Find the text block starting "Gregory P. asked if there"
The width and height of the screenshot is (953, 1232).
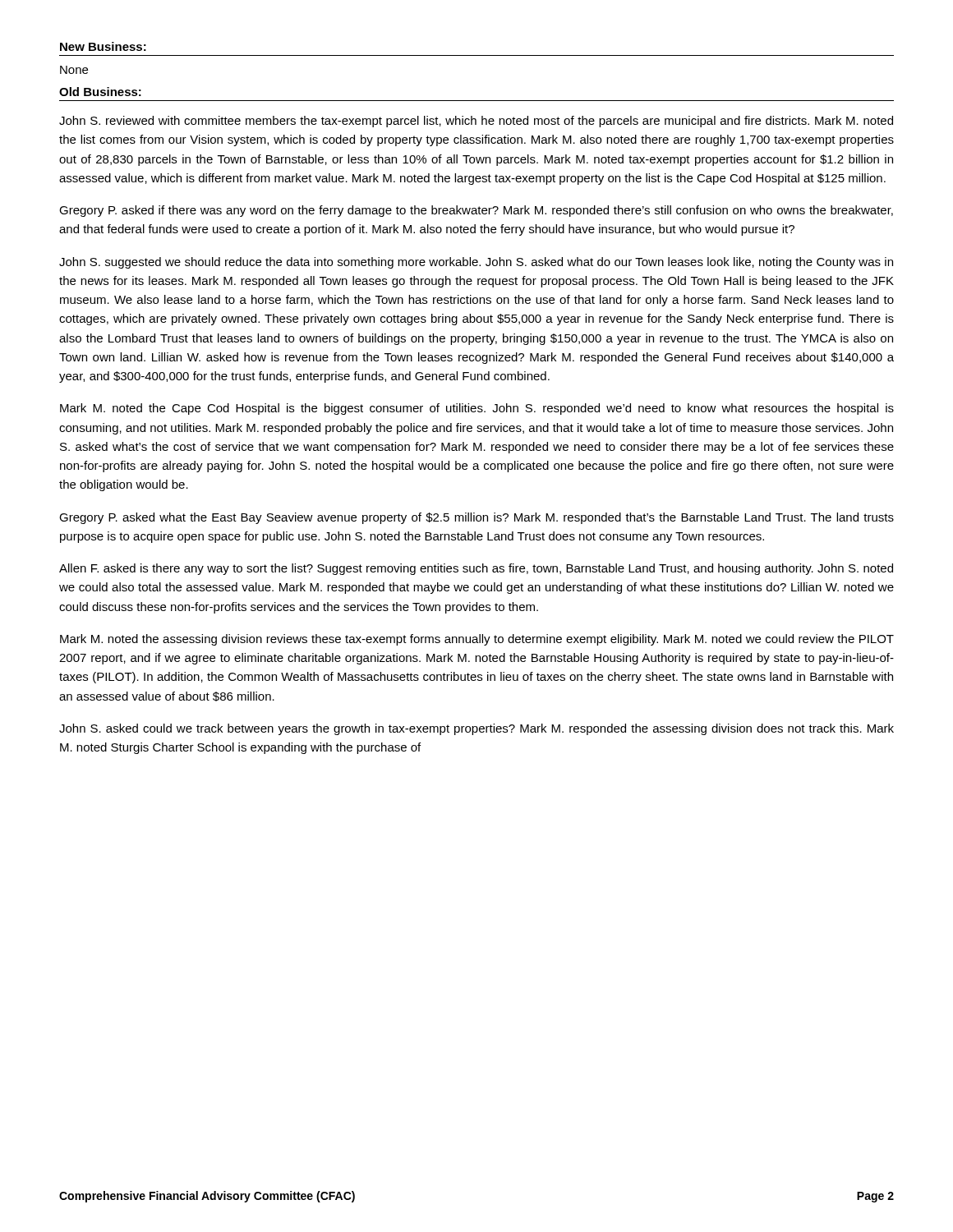[476, 219]
